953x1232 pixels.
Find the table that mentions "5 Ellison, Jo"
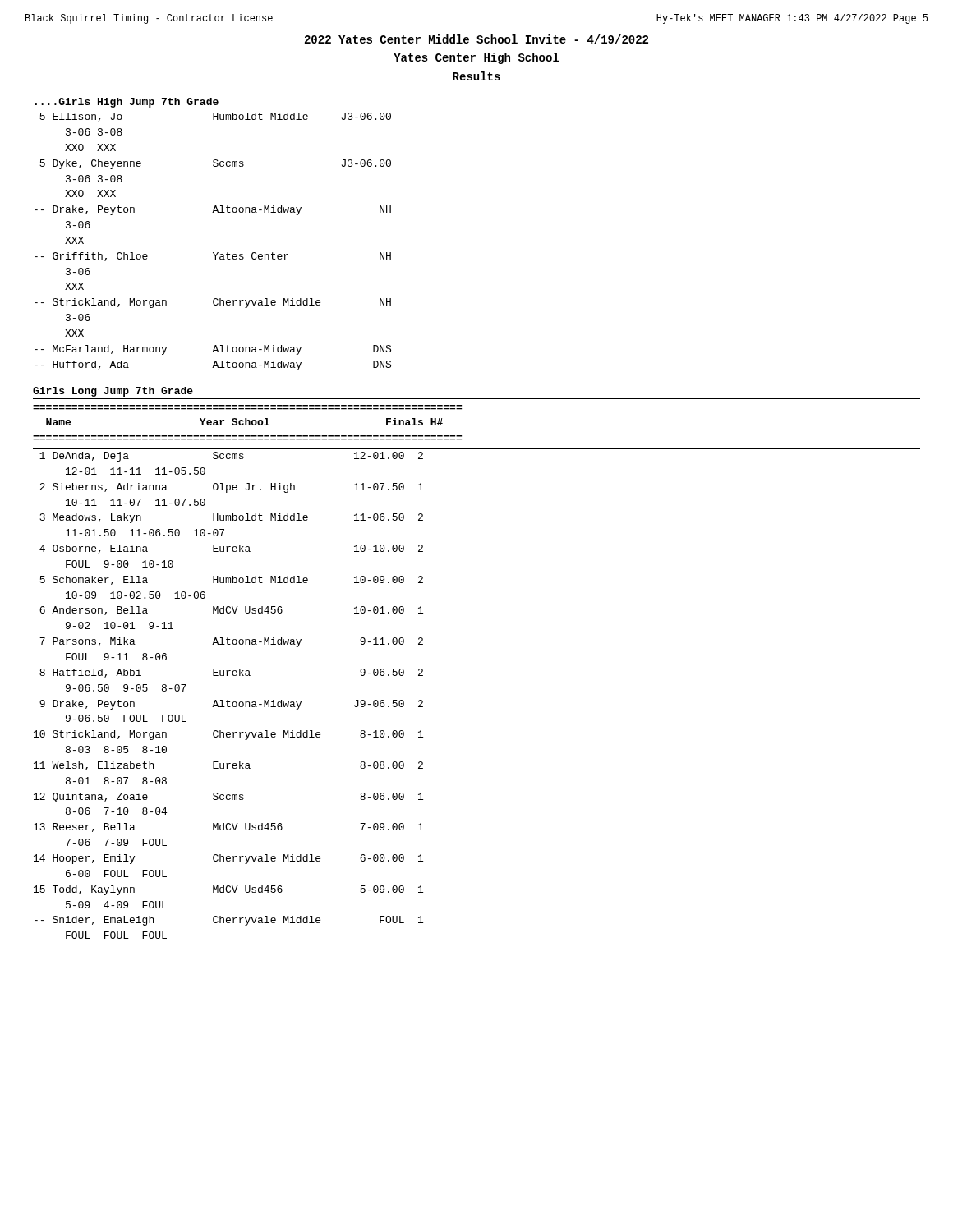click(476, 242)
